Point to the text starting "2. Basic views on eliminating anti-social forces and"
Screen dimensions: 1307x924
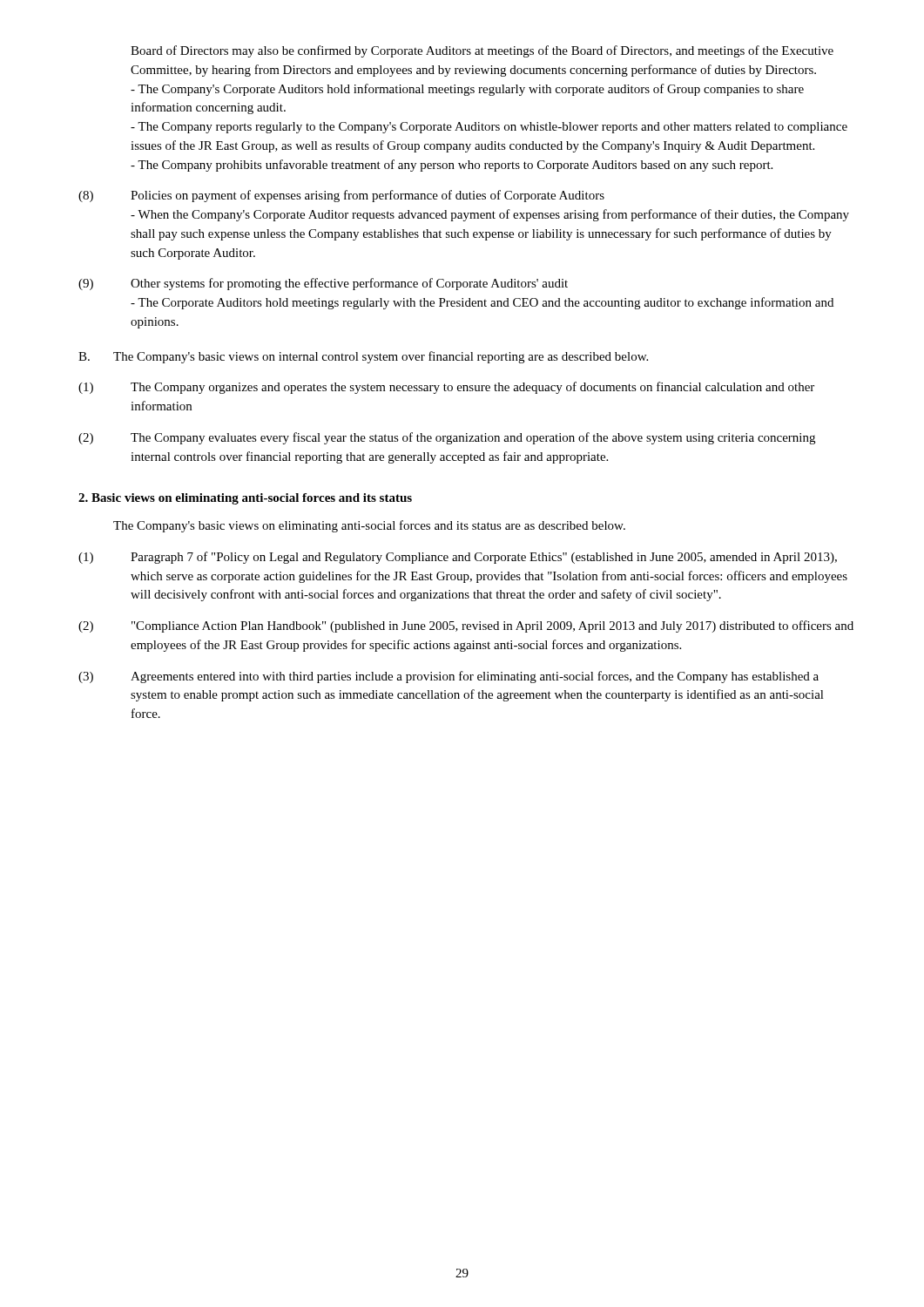(245, 498)
